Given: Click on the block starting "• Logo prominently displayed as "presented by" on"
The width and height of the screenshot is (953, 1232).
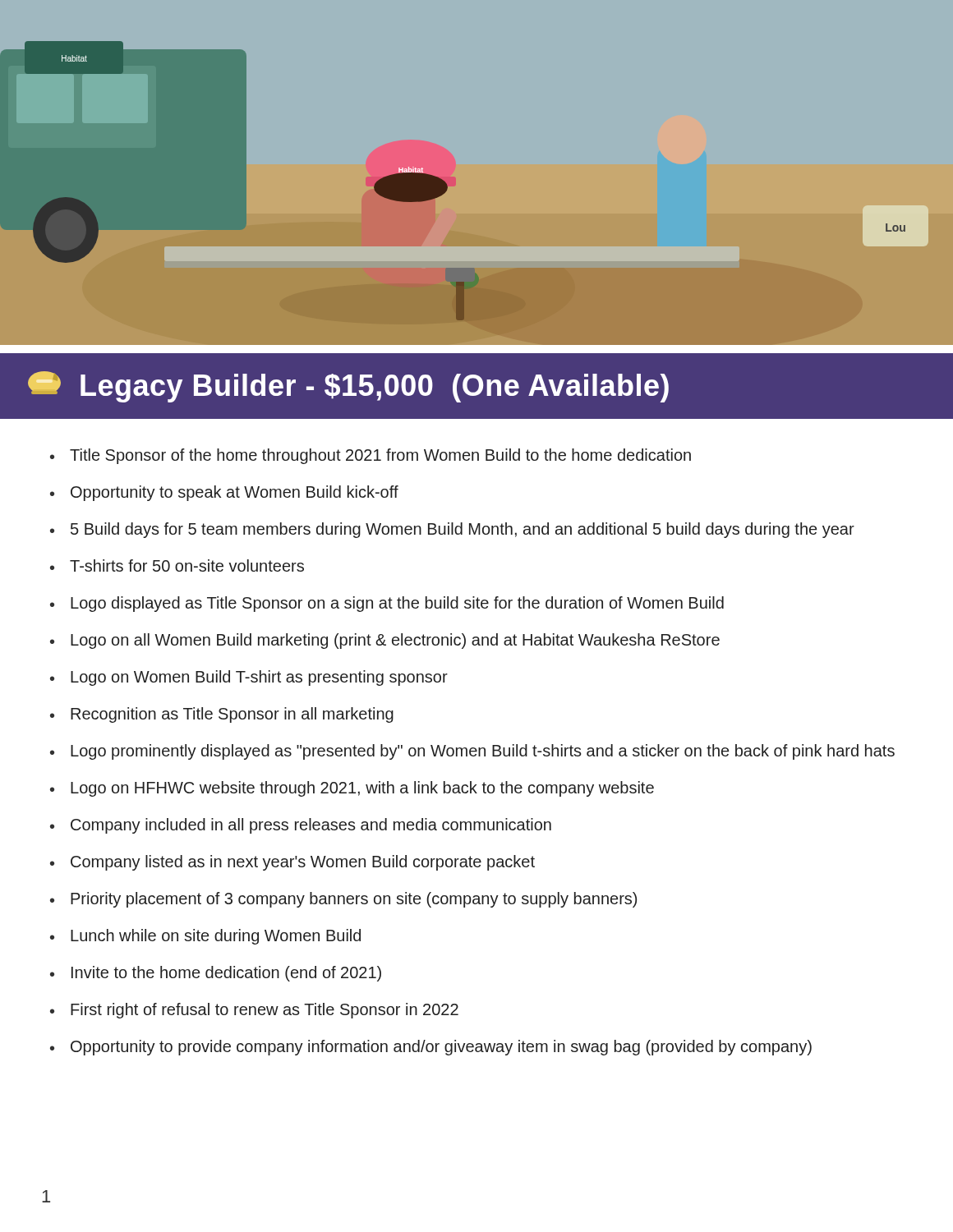Looking at the screenshot, I should [x=472, y=752].
